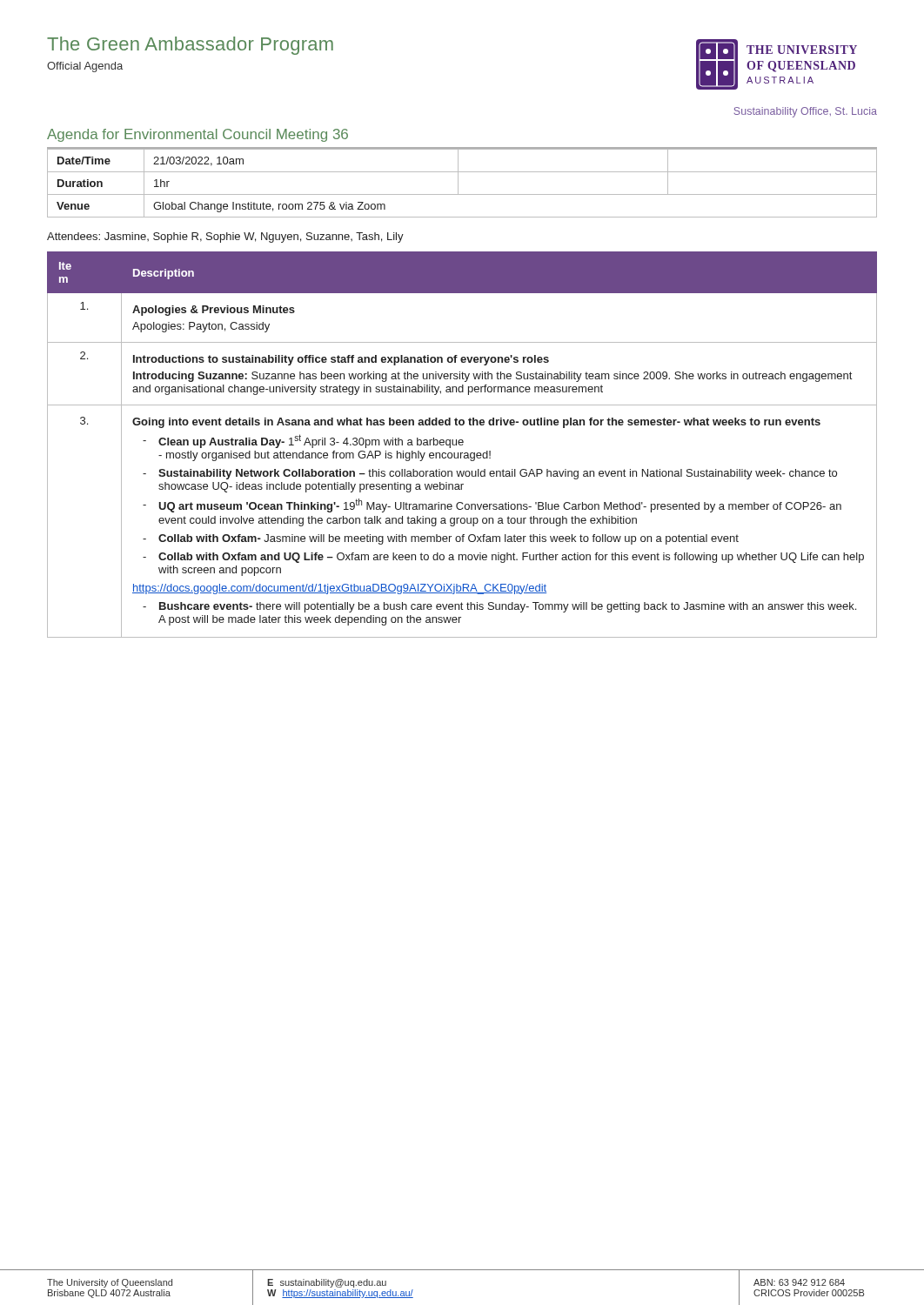Point to the passage starting "The Green Ambassador Program"

click(191, 44)
